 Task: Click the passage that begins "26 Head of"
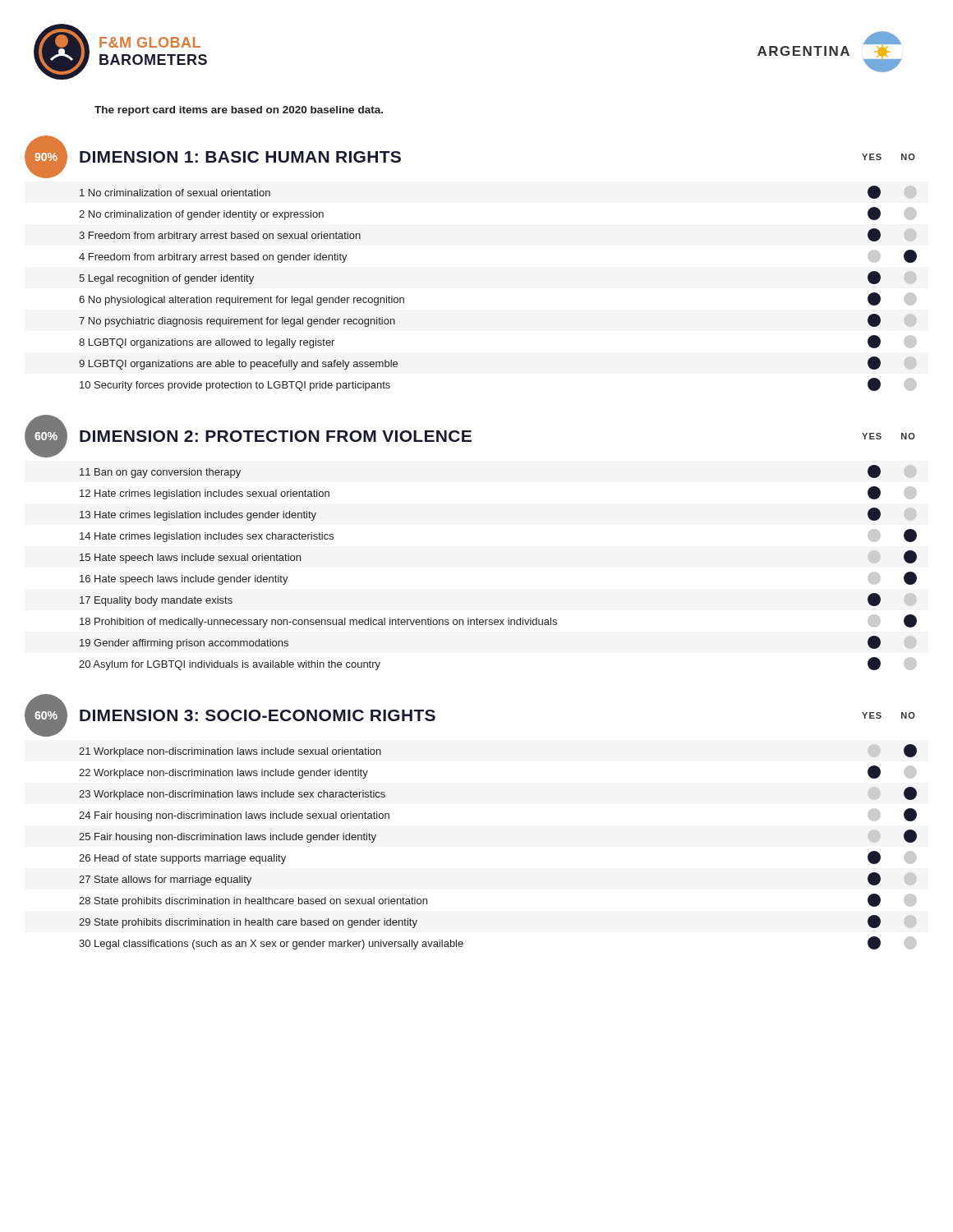tap(180, 856)
